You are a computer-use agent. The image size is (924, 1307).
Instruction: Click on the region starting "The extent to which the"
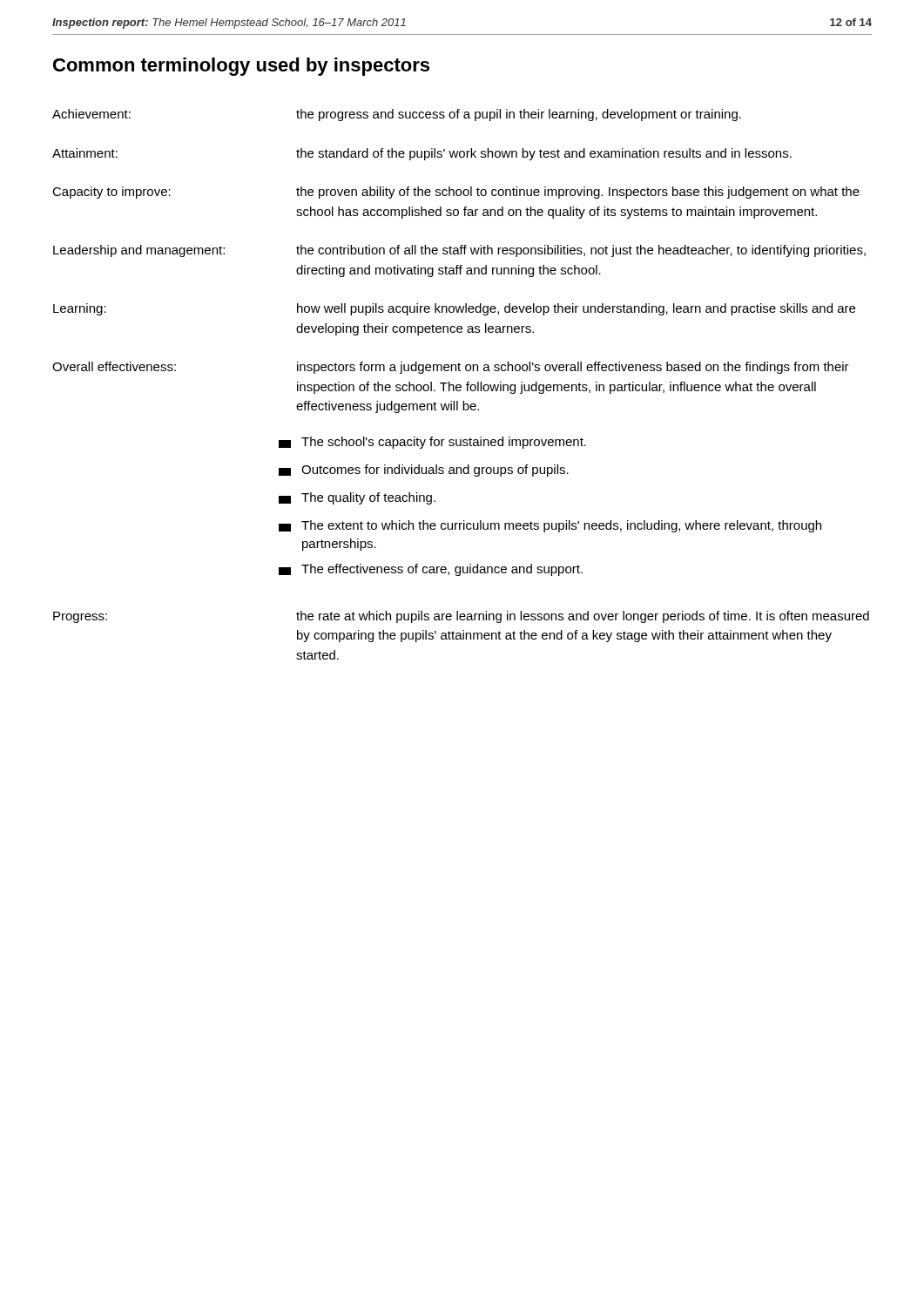(575, 534)
